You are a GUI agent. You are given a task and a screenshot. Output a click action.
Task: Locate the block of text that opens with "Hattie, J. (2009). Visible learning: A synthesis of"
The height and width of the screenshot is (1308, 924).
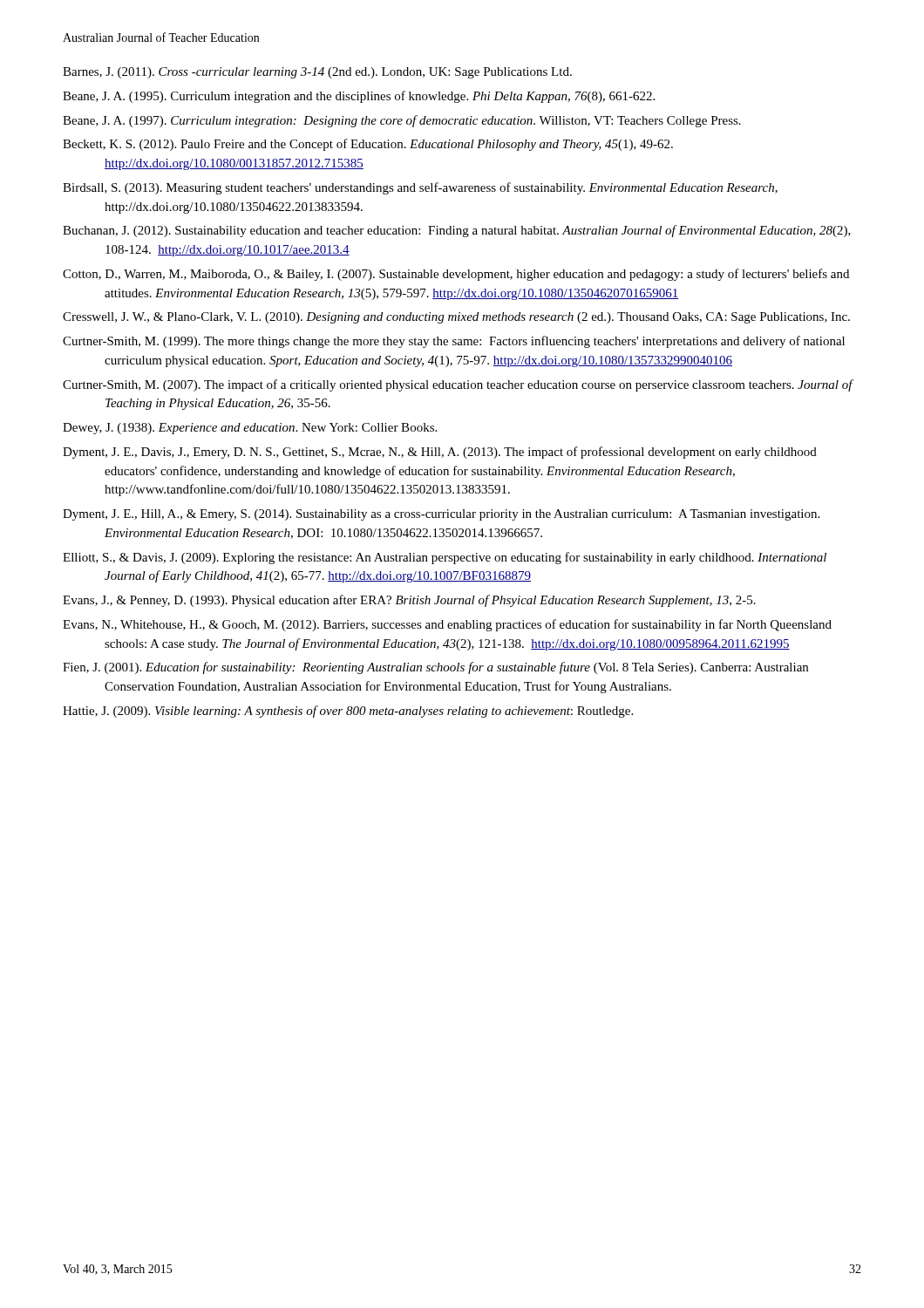[348, 710]
